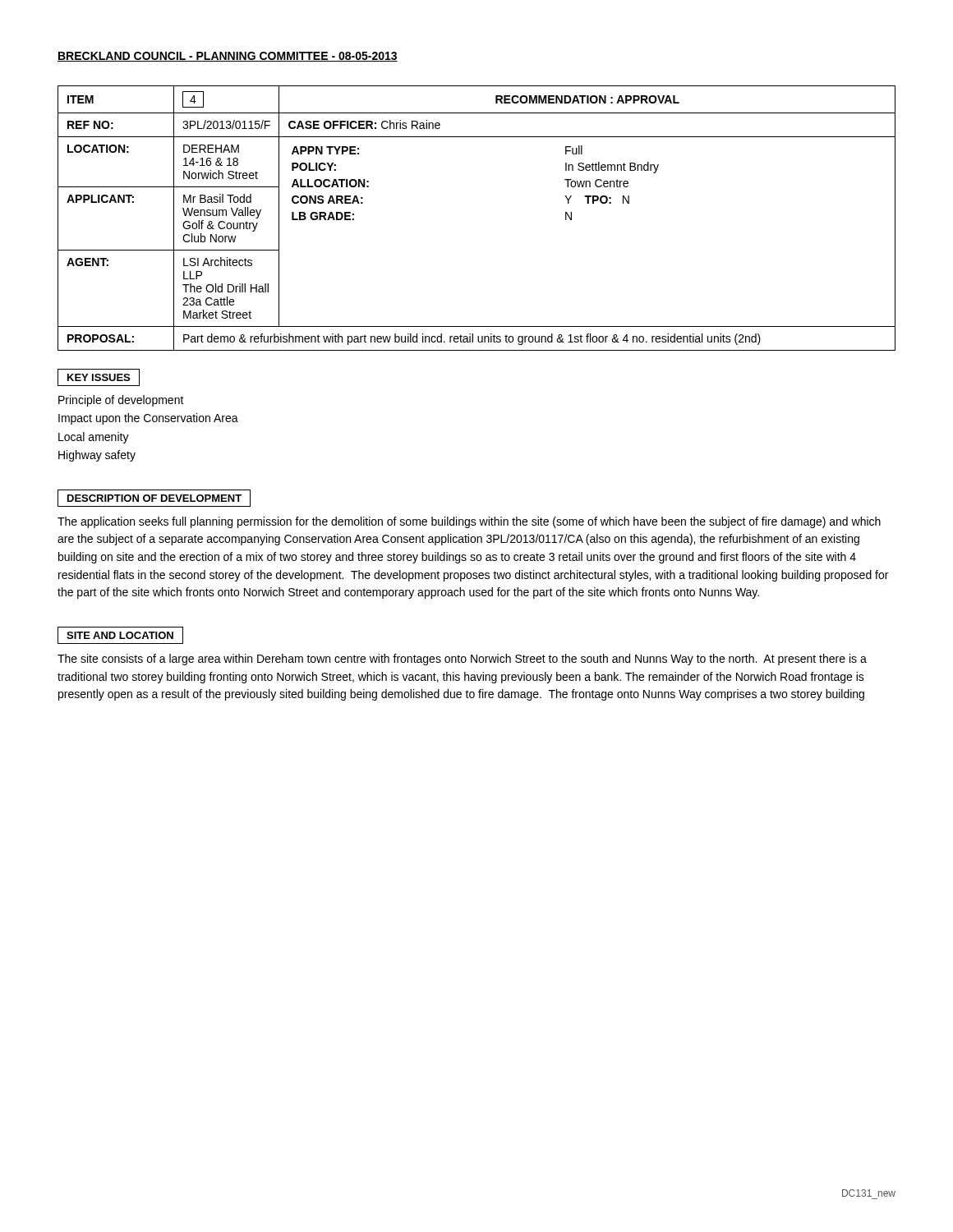Image resolution: width=953 pixels, height=1232 pixels.
Task: Select the section header containing "SITE AND LOCATION"
Action: (x=120, y=635)
